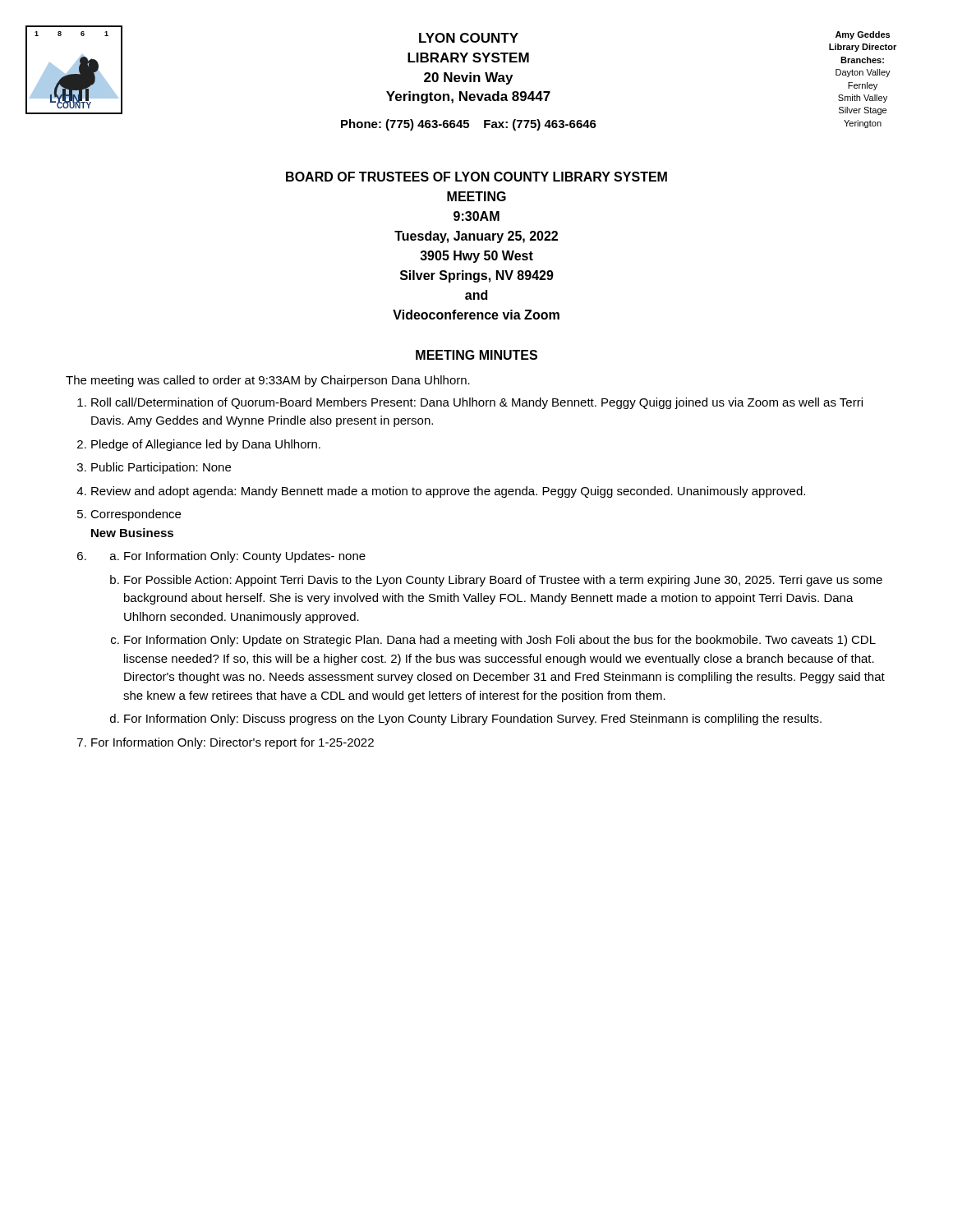Find the title on this page that starts "BOARD OF TRUSTEES OF LYON COUNTY"
953x1232 pixels.
(x=476, y=247)
